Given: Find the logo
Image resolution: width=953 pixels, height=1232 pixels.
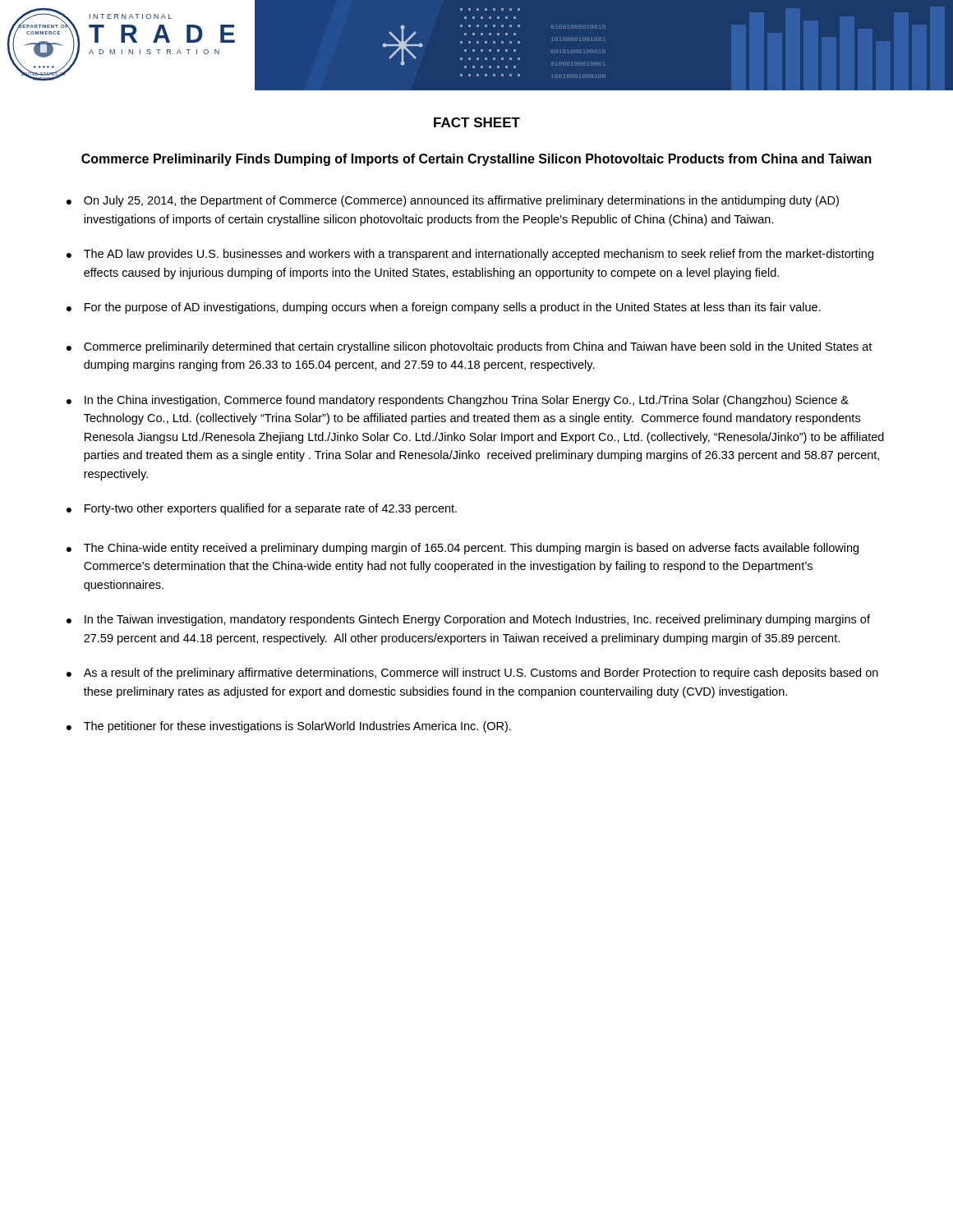Looking at the screenshot, I should click(x=476, y=45).
